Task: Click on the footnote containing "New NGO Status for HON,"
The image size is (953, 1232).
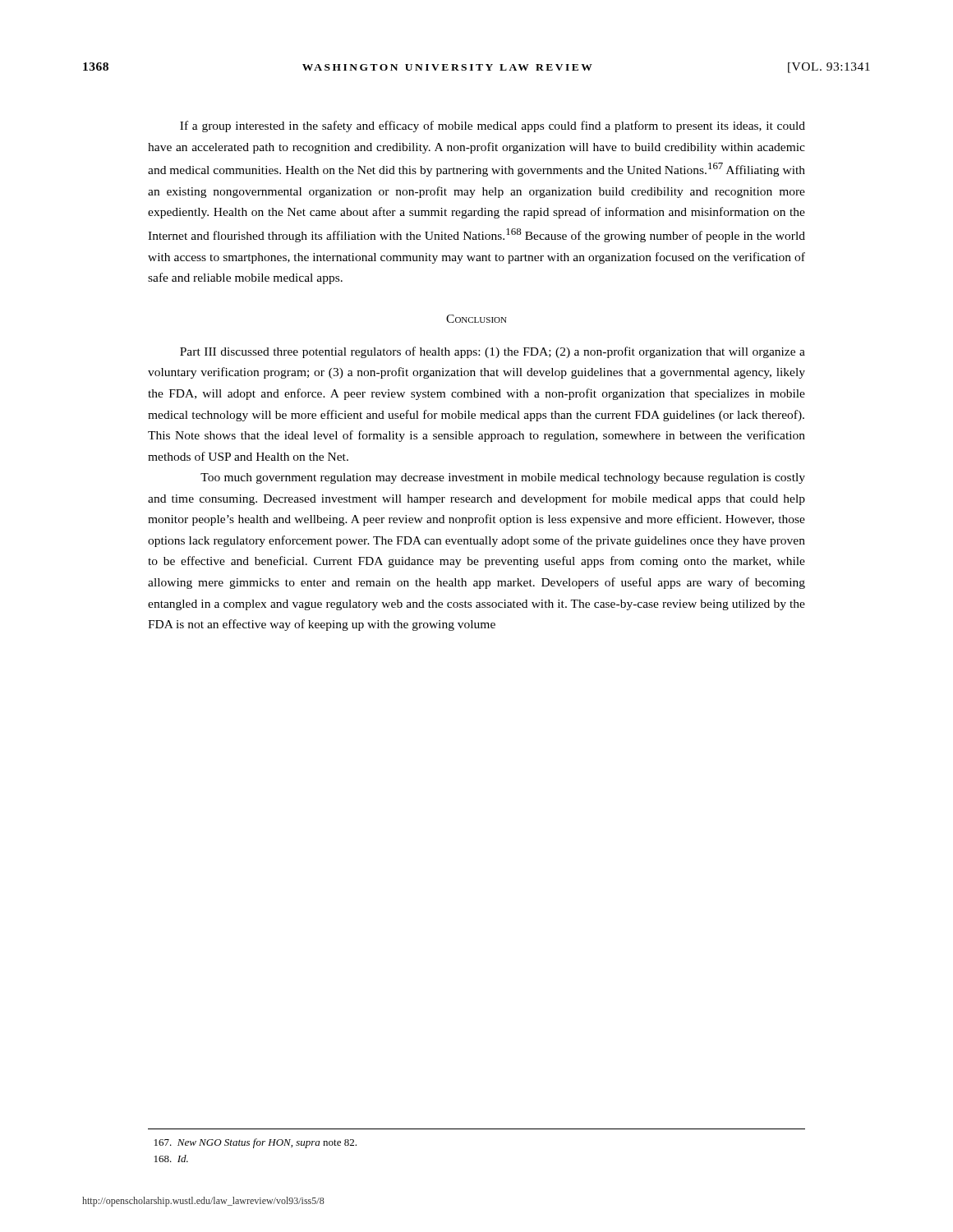Action: [253, 1142]
